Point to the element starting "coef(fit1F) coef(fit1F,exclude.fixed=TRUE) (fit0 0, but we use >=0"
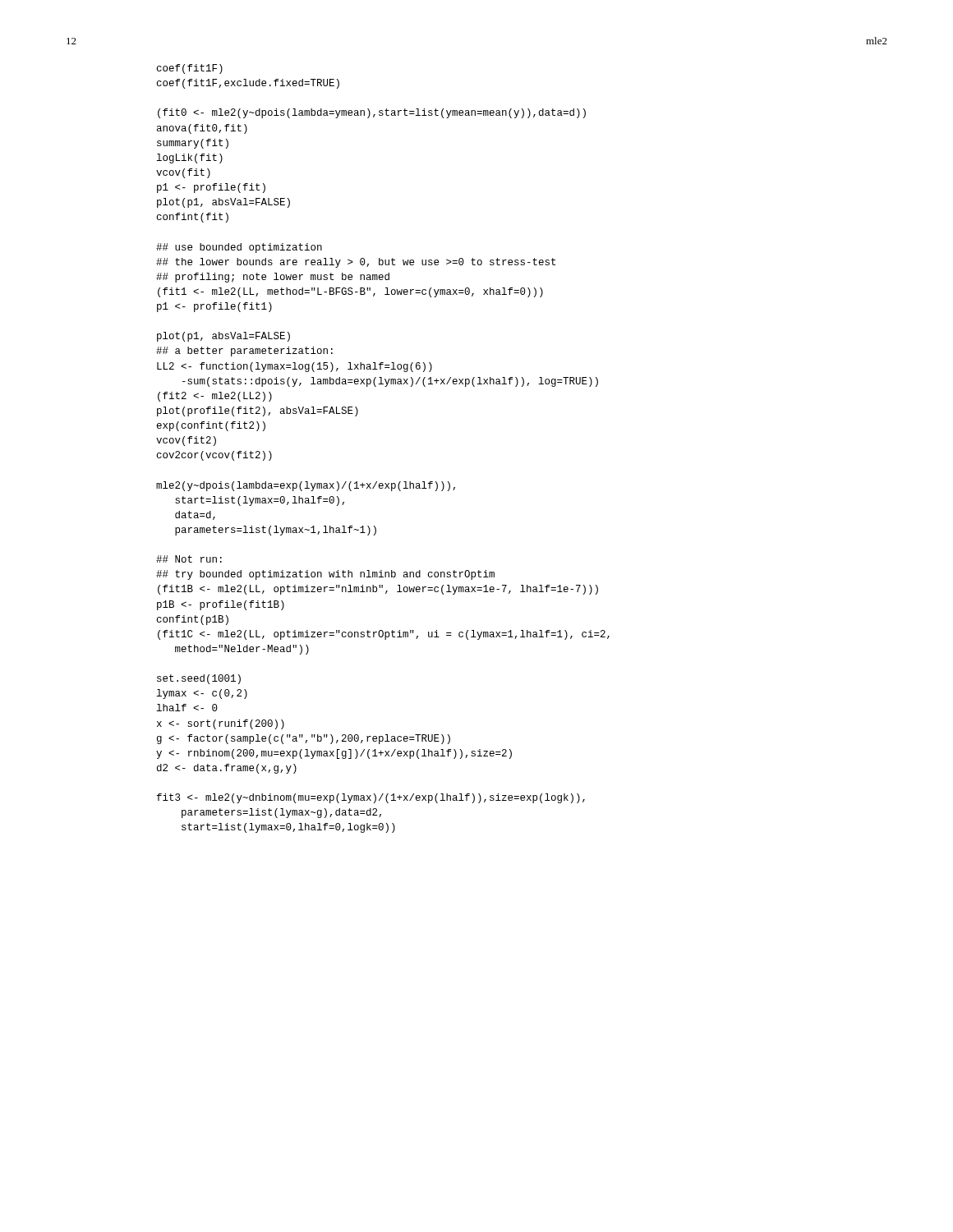The image size is (953, 1232). pos(190,69)
